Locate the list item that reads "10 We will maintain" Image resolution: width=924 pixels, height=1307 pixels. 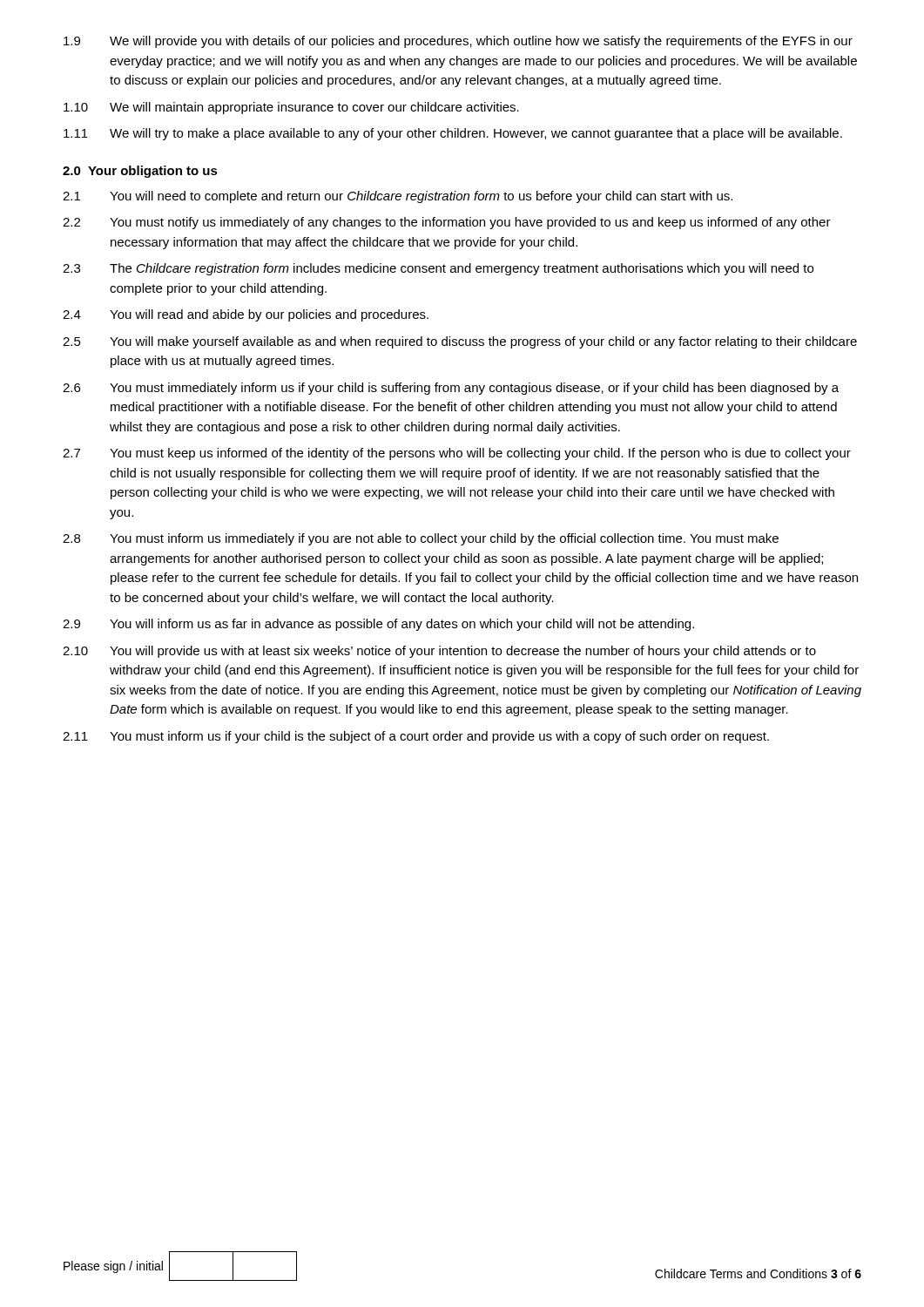coord(462,107)
